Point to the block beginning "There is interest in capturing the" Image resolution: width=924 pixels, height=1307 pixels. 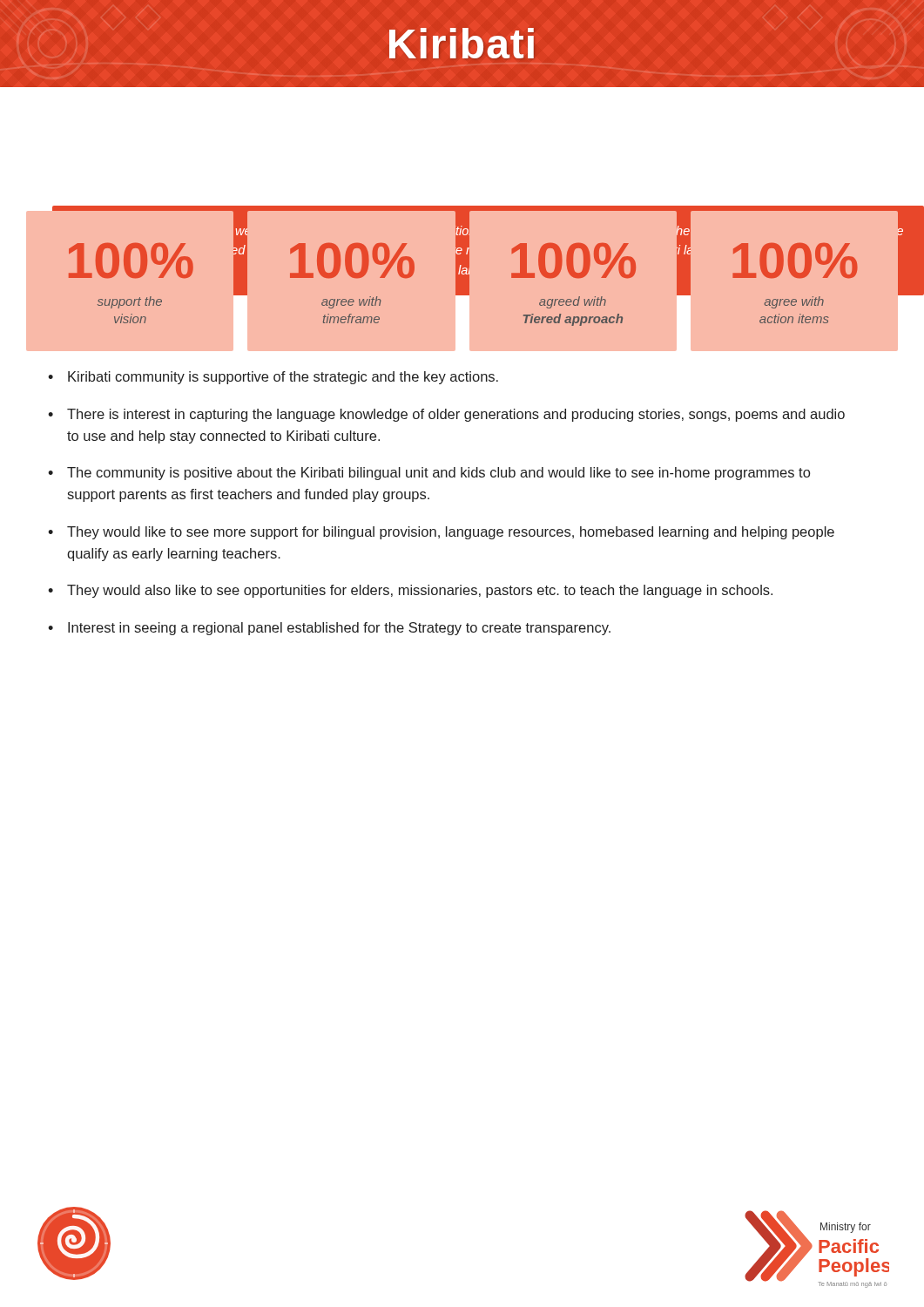point(456,424)
